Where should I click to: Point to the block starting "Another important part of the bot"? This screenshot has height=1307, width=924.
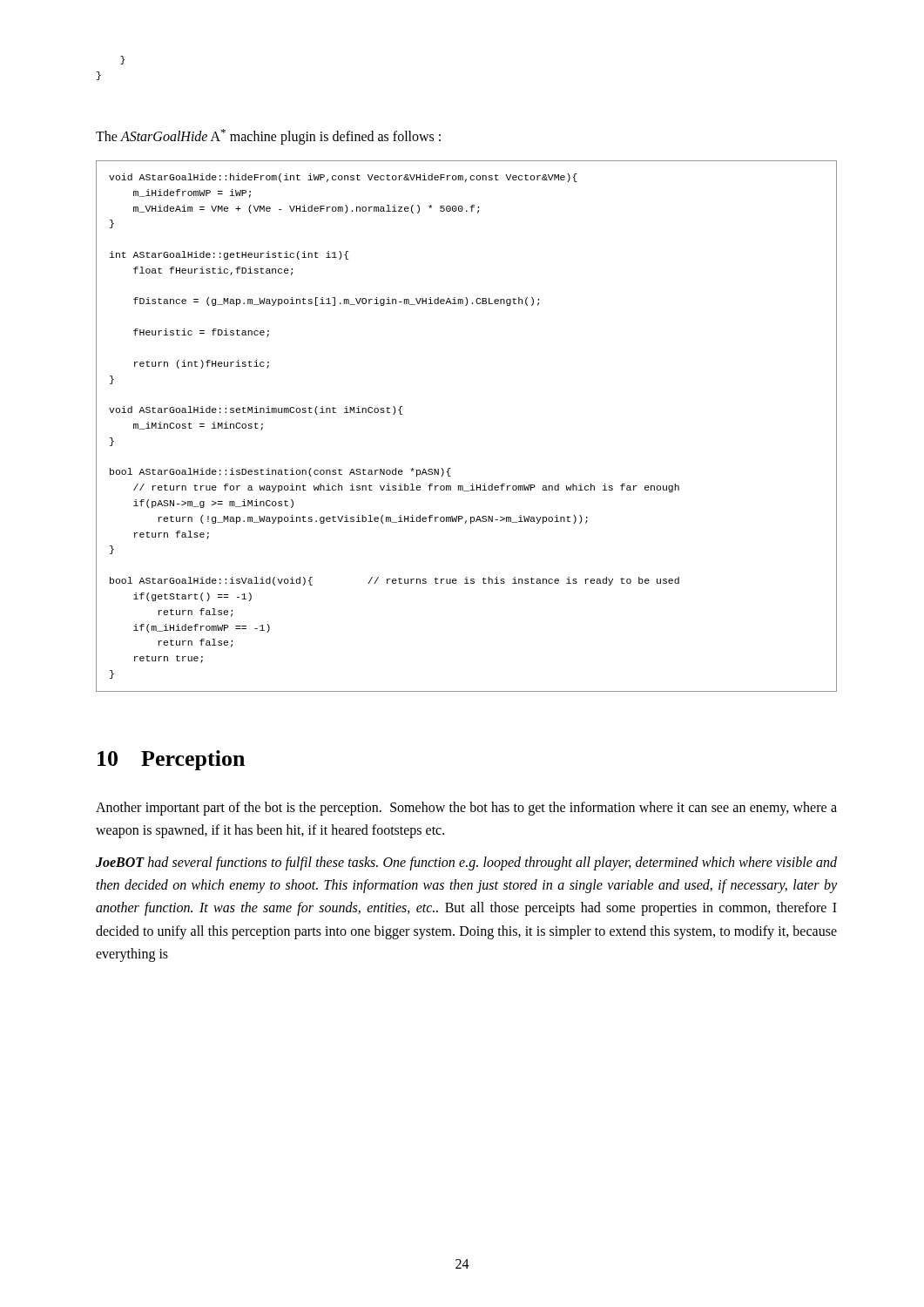click(466, 819)
